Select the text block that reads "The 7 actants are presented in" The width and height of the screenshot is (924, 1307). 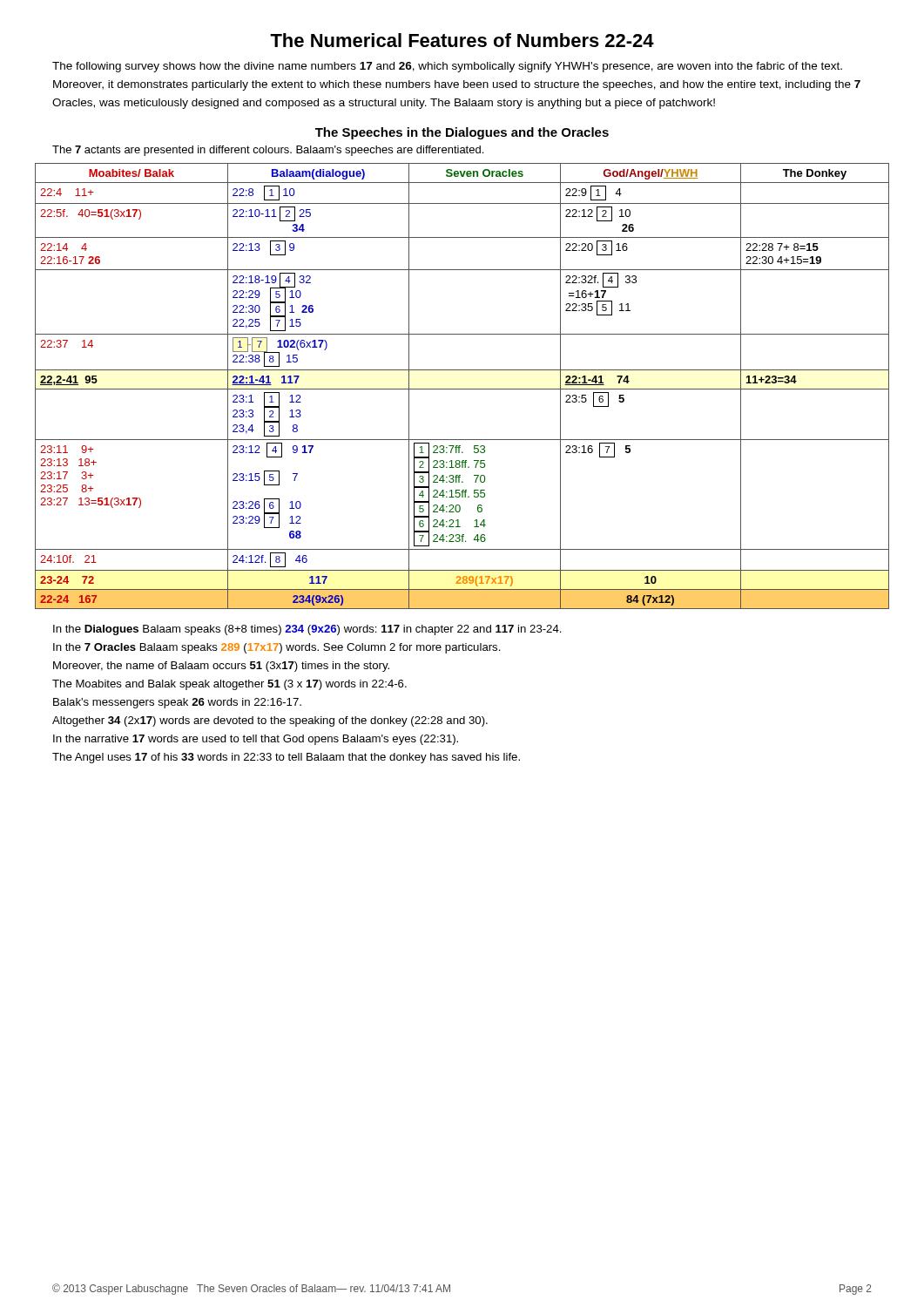(268, 149)
